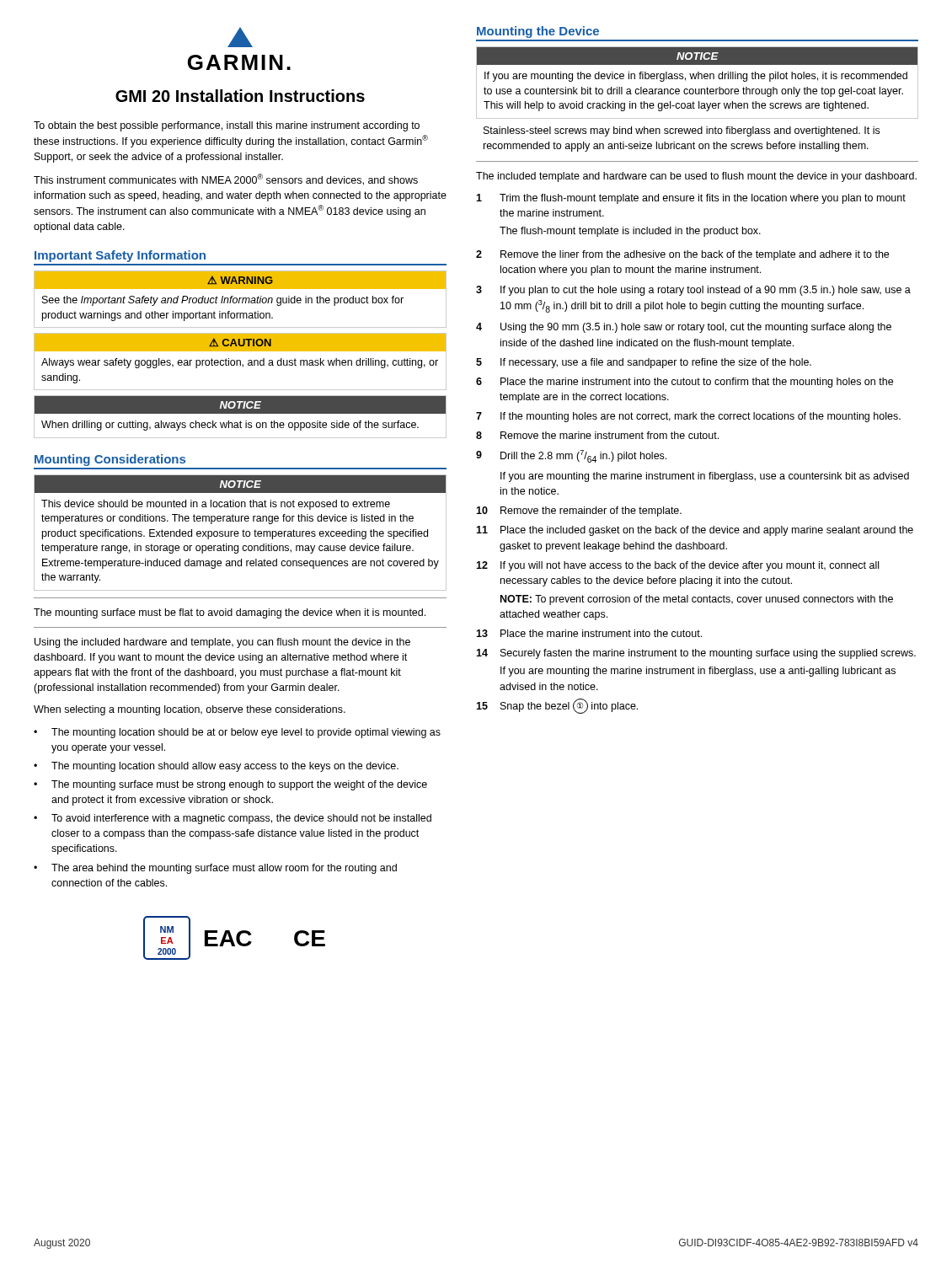Viewport: 952px width, 1264px height.
Task: Locate the block of text that opens with "• The area behind the"
Action: tap(240, 875)
